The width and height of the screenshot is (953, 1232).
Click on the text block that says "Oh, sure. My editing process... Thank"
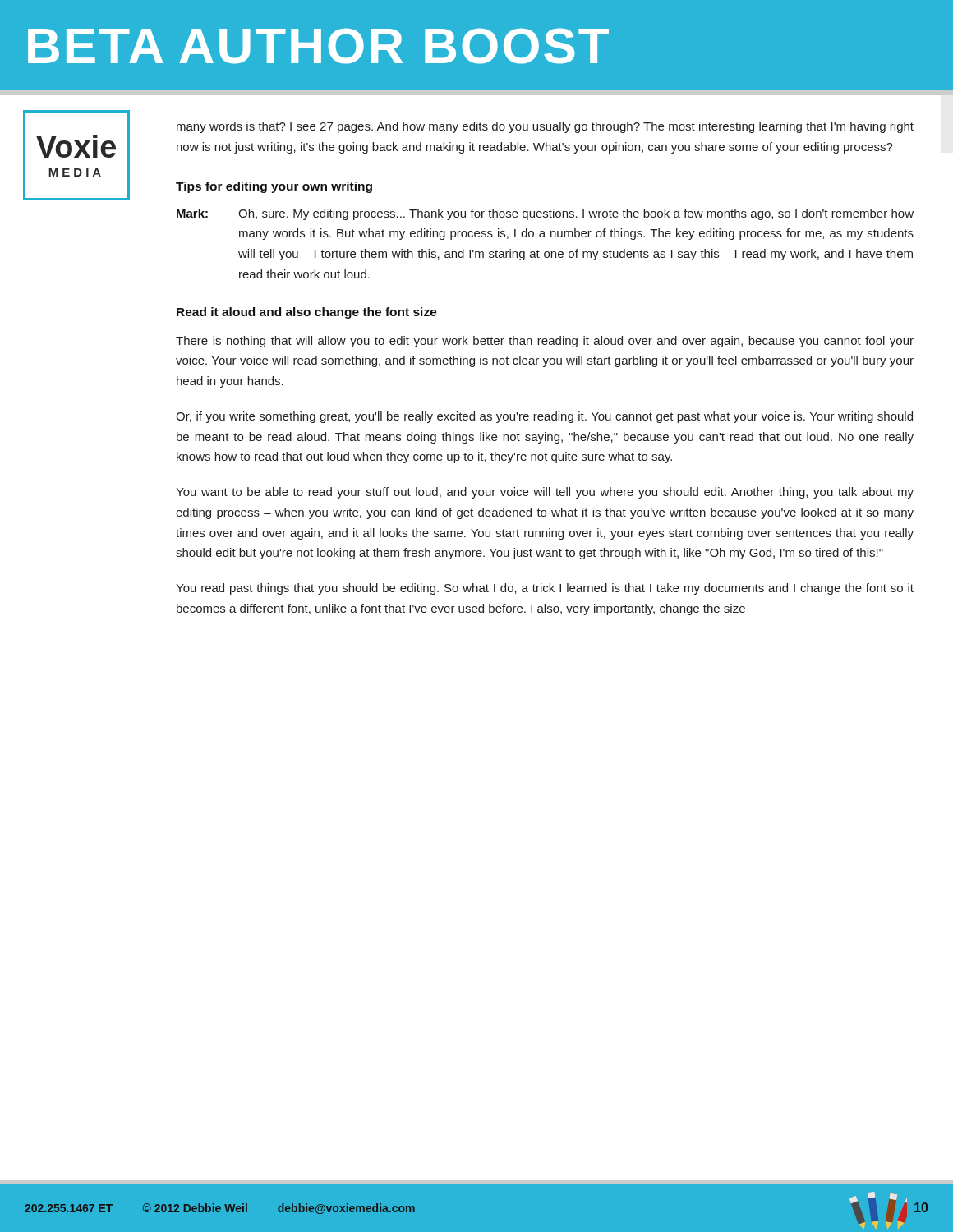pos(576,243)
